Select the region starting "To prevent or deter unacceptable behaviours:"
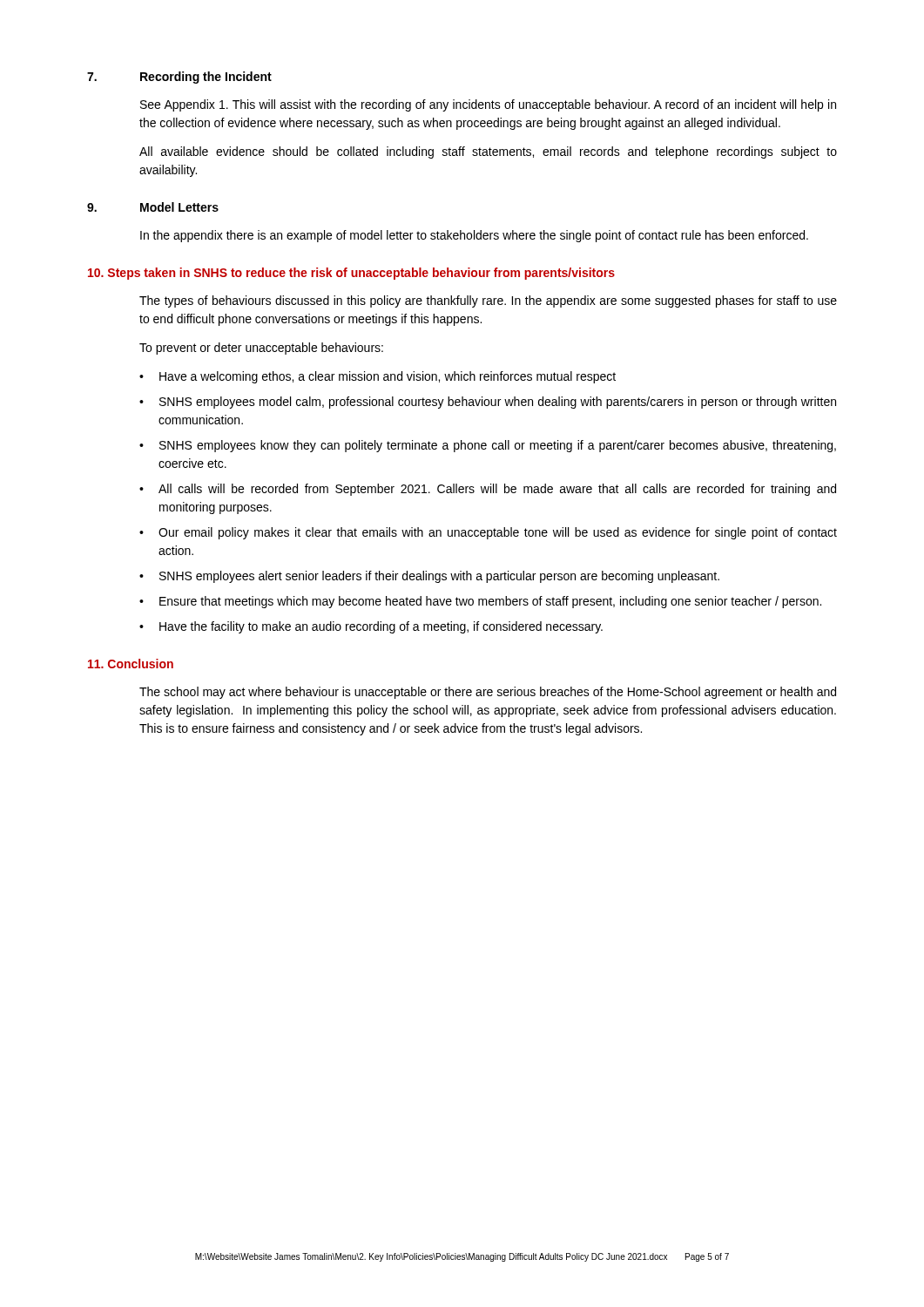This screenshot has width=924, height=1307. 262,348
